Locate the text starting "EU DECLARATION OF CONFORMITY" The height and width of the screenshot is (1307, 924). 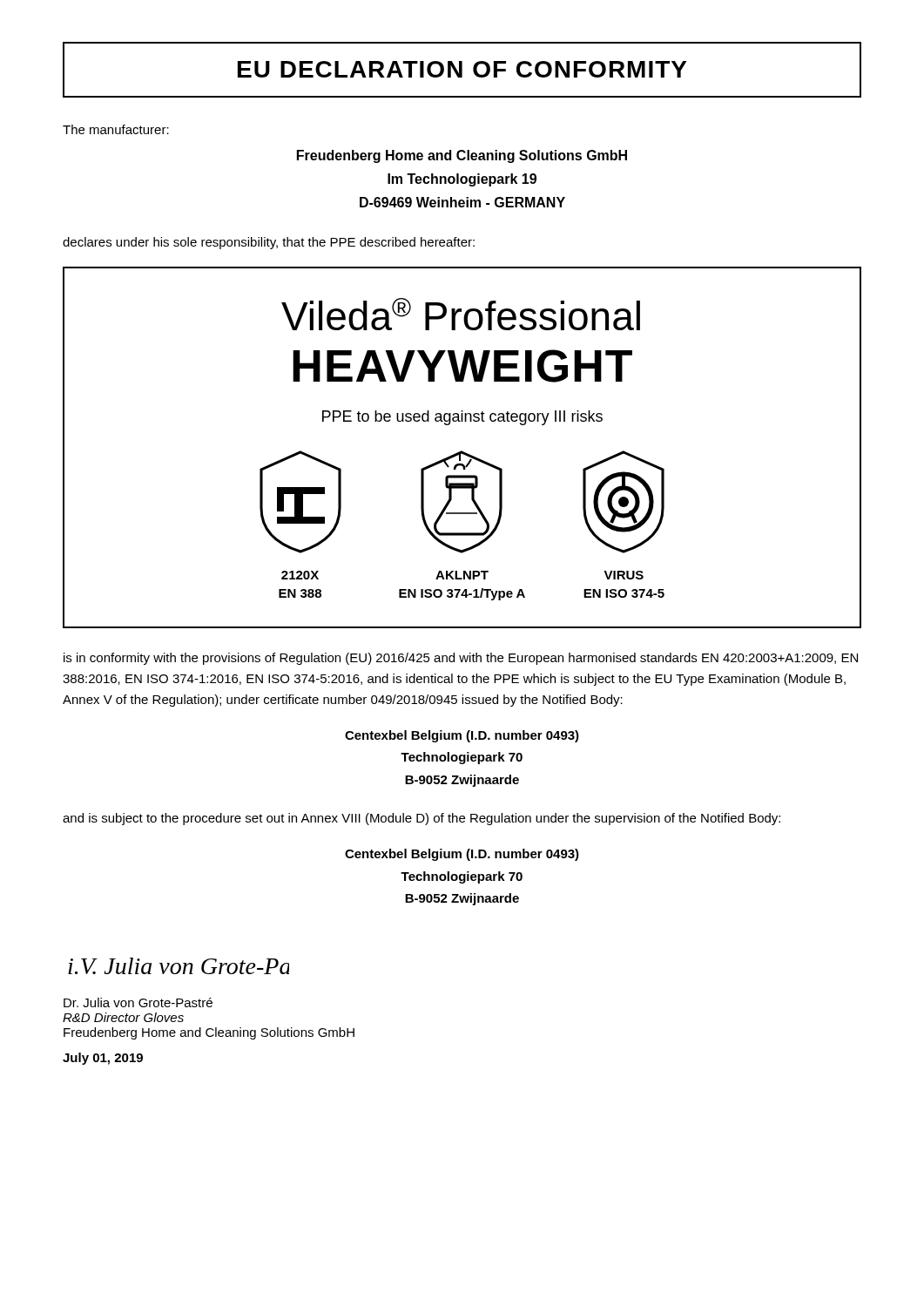pos(462,70)
